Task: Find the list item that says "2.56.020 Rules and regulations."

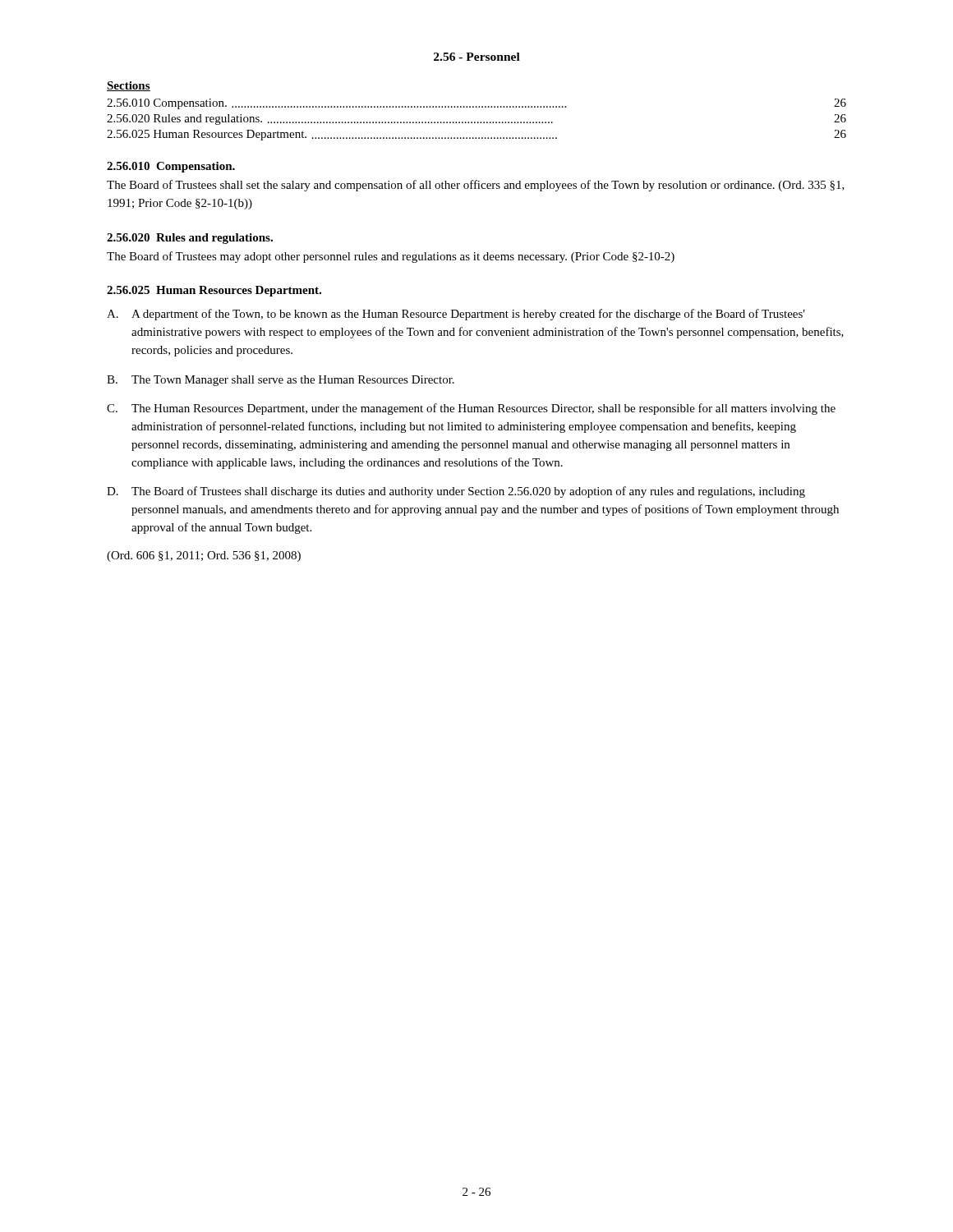Action: 476,119
